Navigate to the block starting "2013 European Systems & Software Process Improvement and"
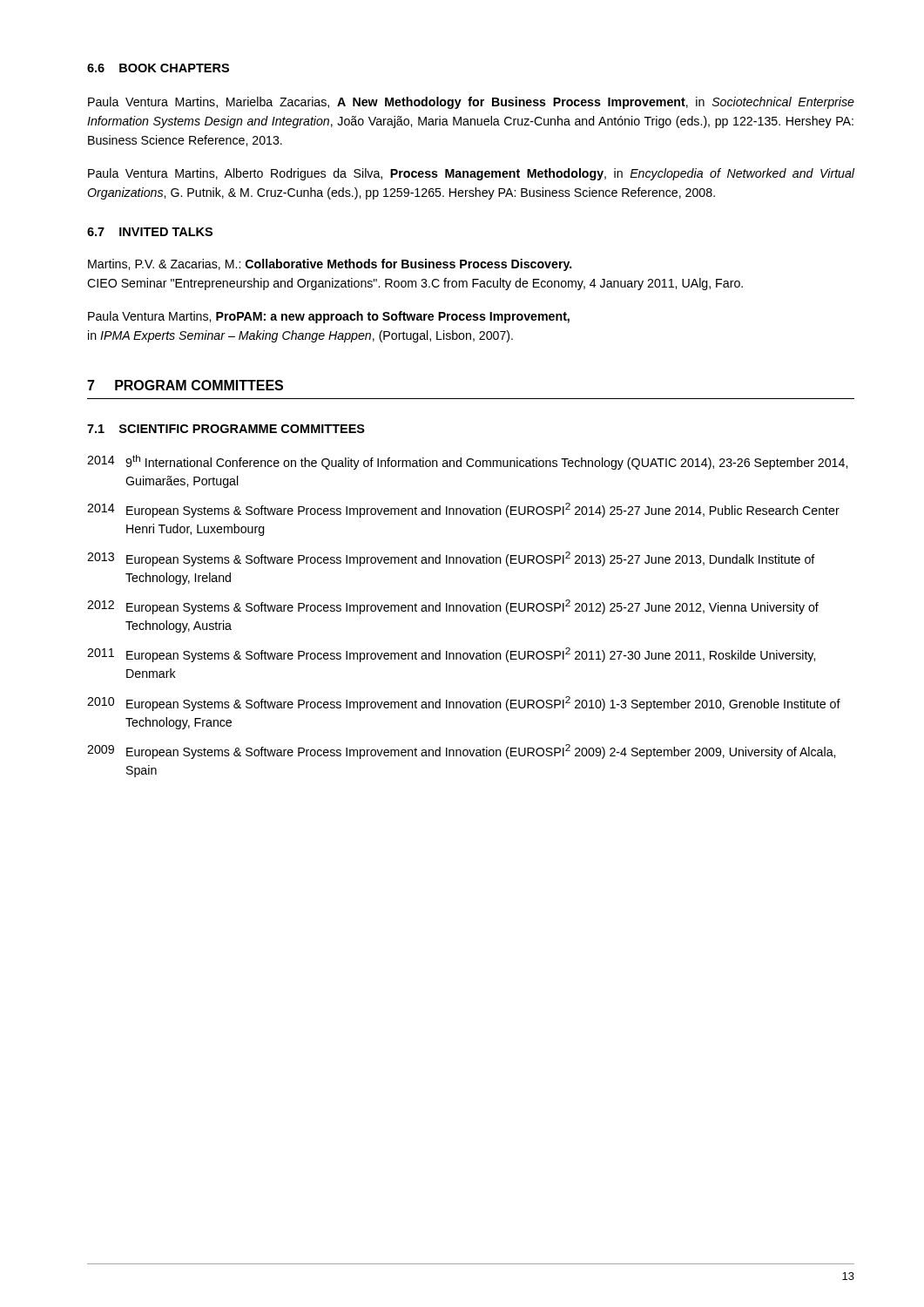 471,567
